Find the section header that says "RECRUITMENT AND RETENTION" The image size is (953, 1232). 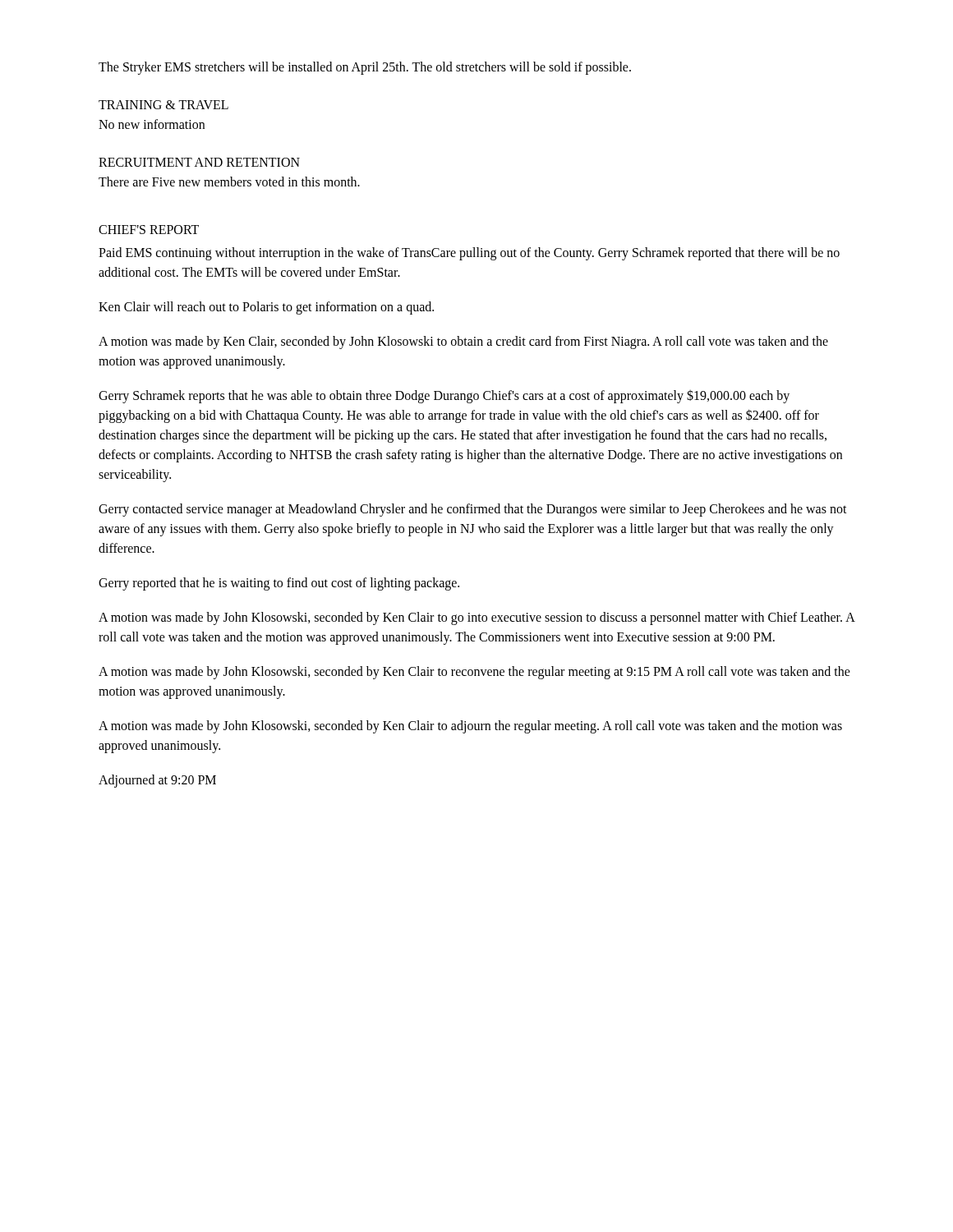pos(199,162)
